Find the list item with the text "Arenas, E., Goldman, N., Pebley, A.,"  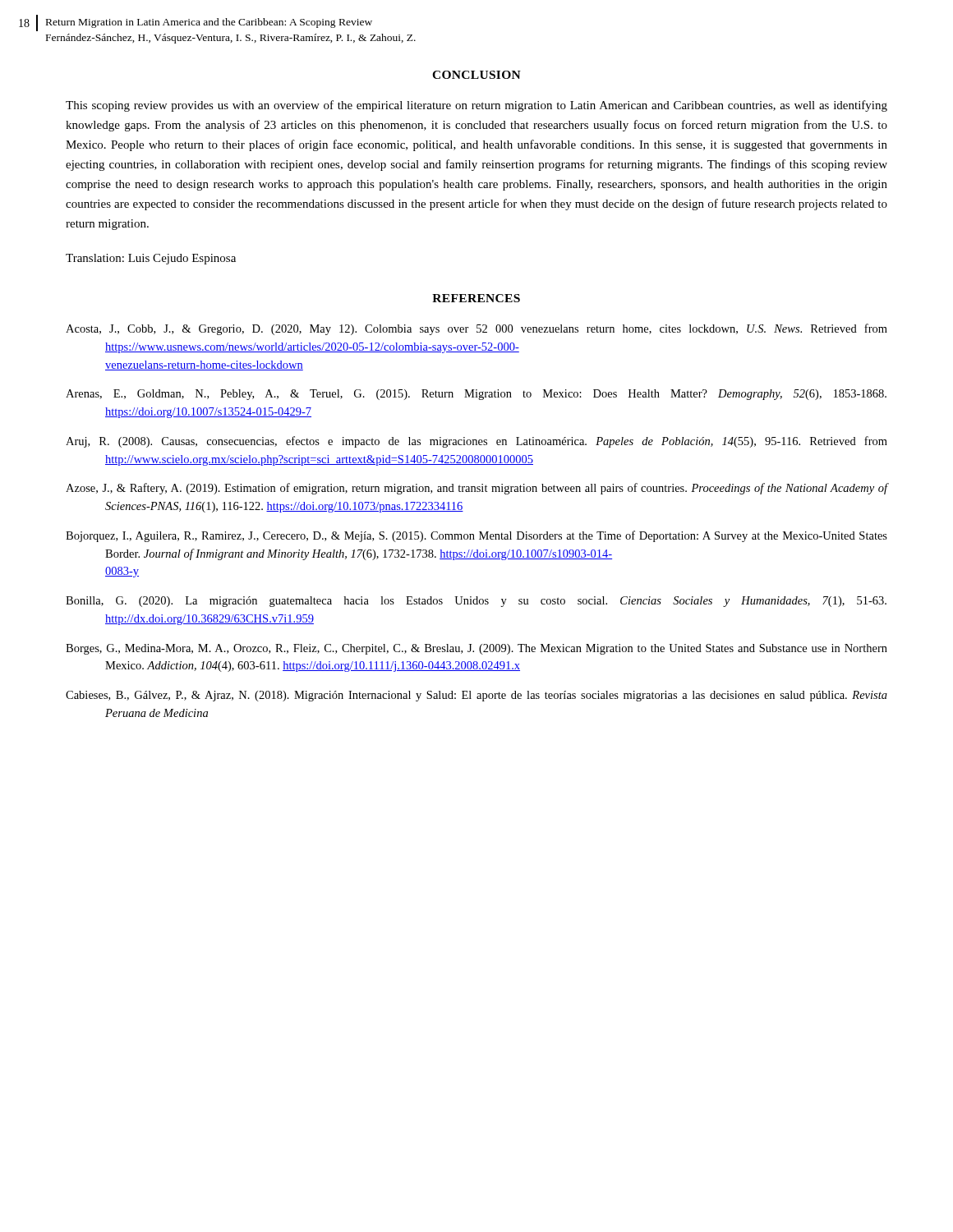(x=476, y=403)
